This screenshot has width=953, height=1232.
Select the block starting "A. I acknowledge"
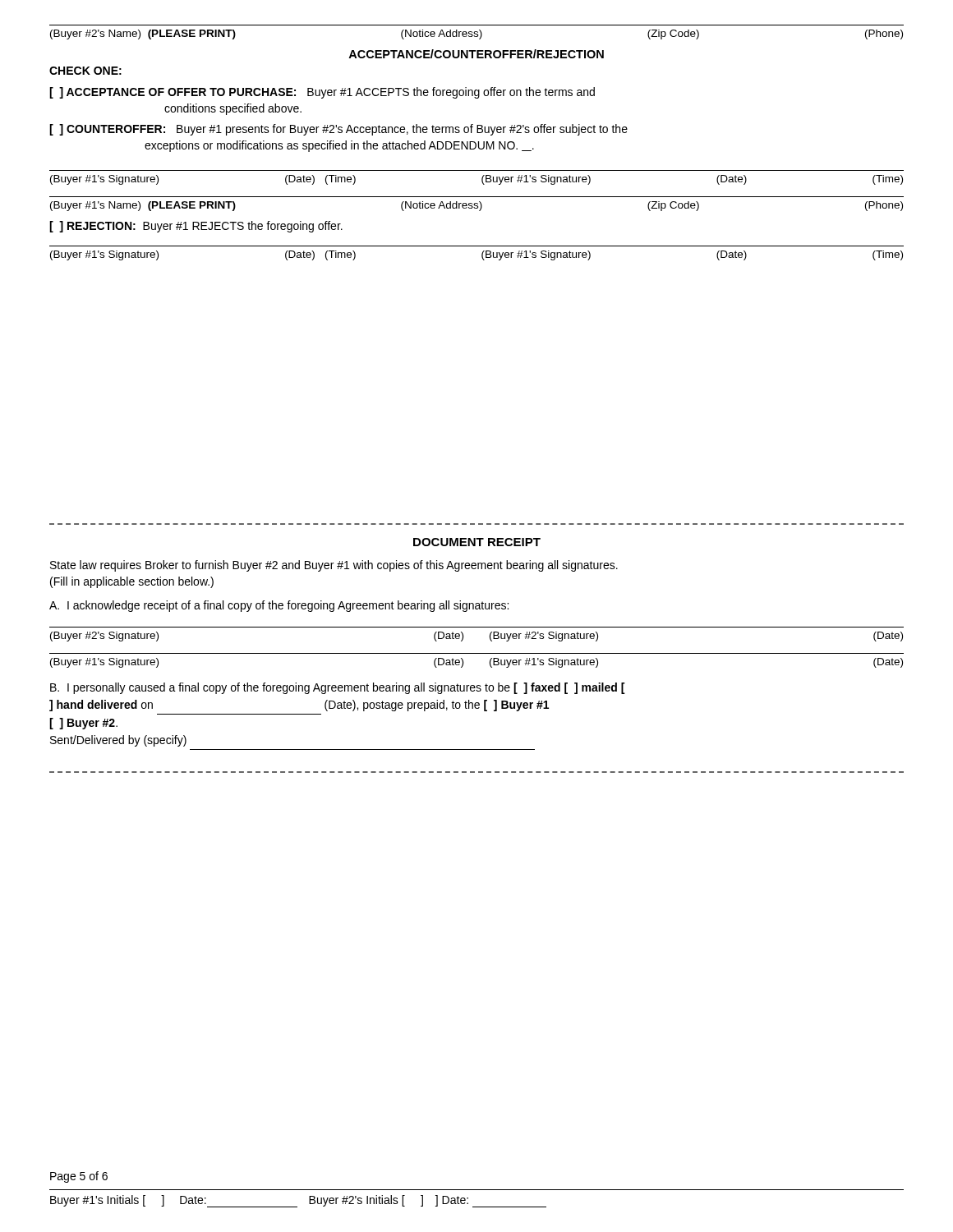(279, 605)
